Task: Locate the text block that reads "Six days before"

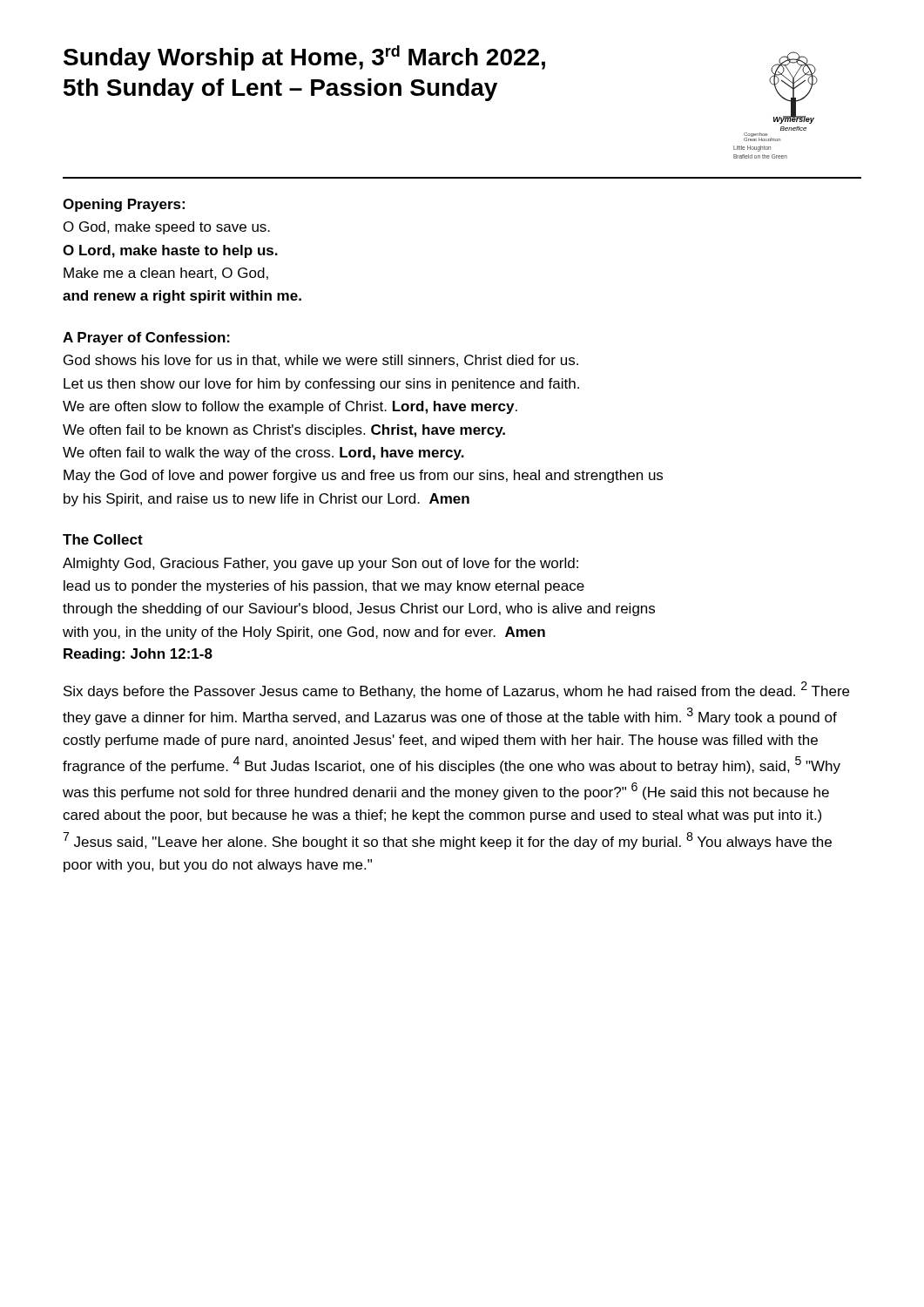Action: [x=456, y=776]
